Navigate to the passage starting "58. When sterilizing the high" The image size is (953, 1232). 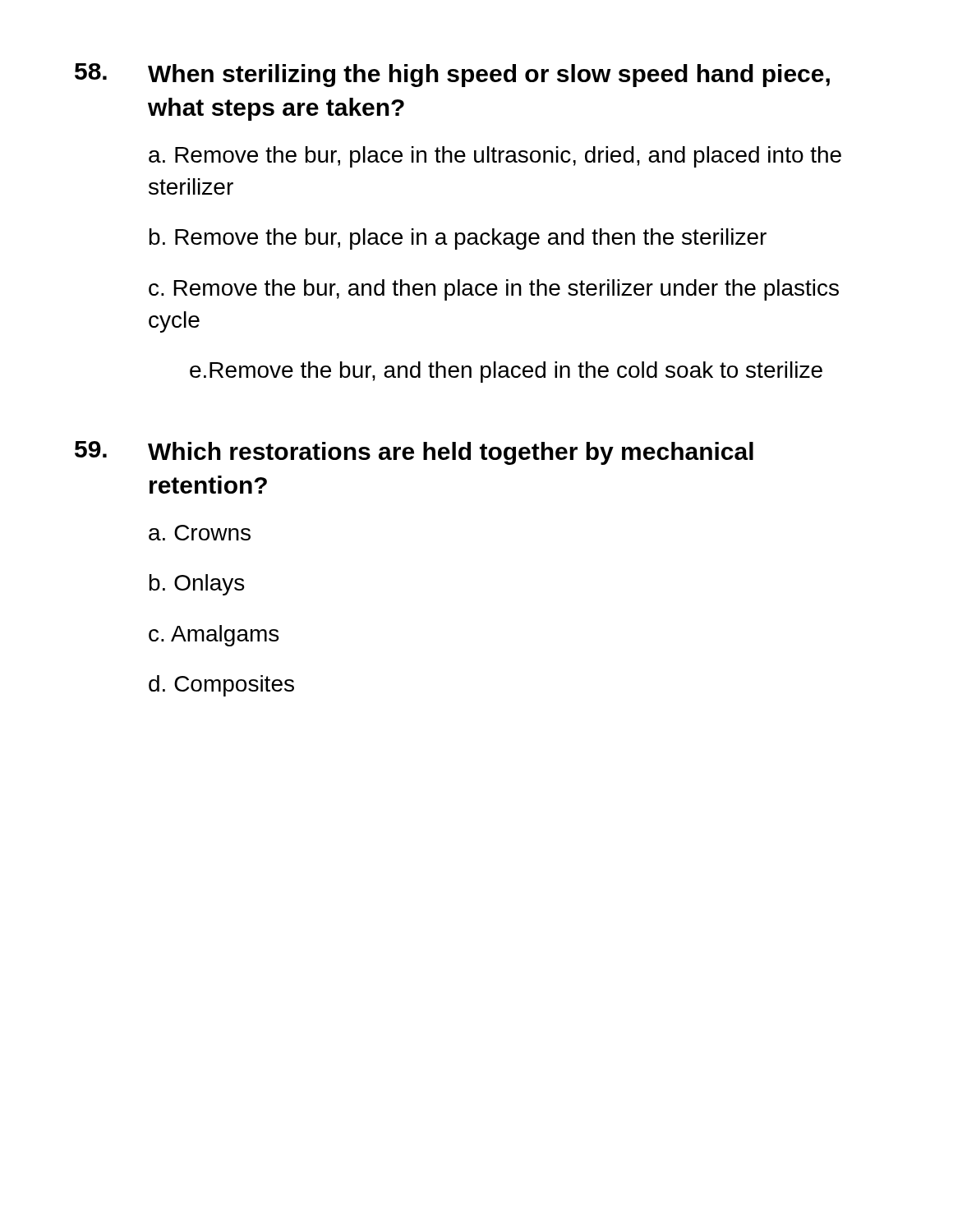pos(476,91)
